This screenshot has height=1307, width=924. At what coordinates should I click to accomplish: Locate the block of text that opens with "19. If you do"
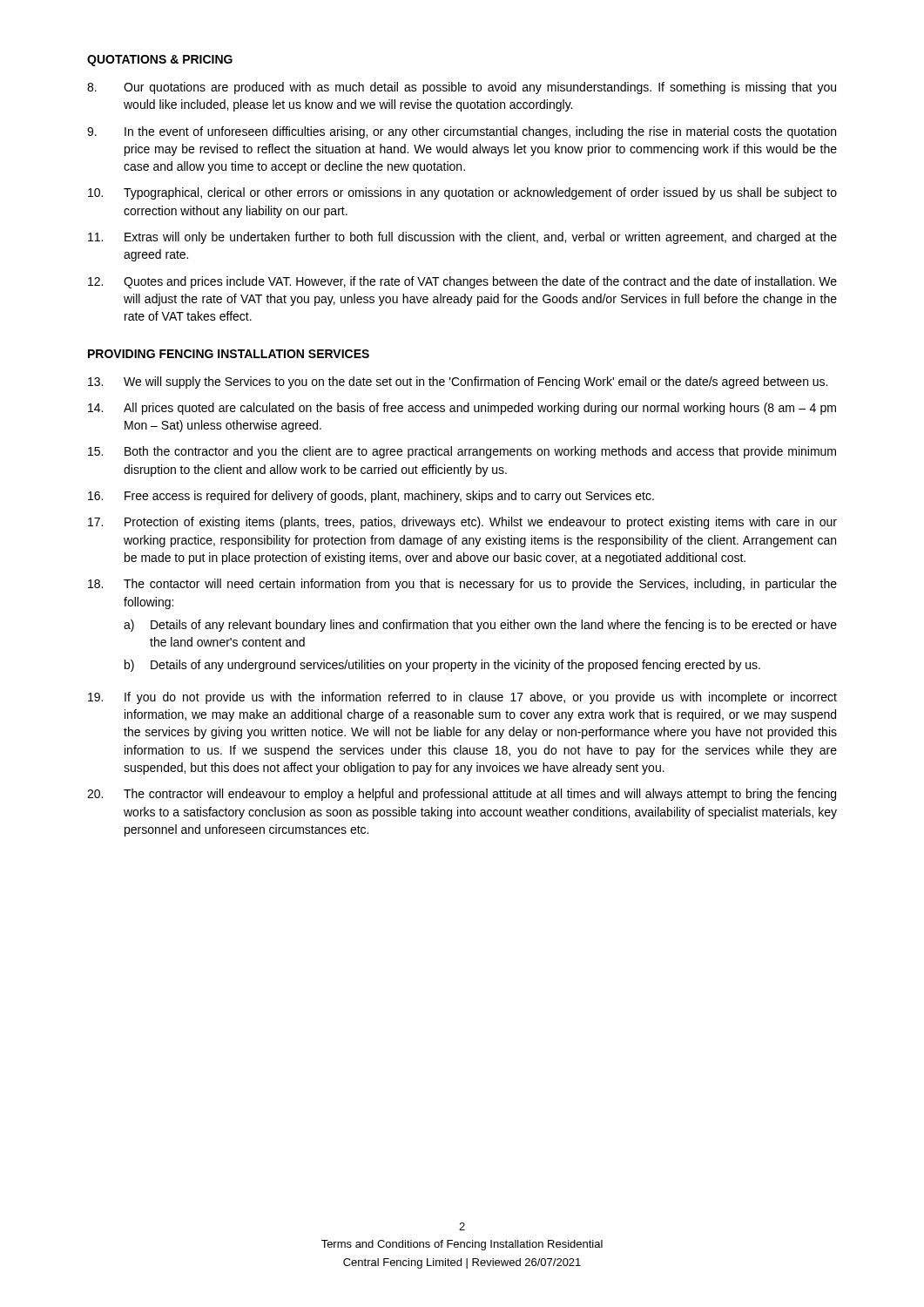pyautogui.click(x=462, y=732)
